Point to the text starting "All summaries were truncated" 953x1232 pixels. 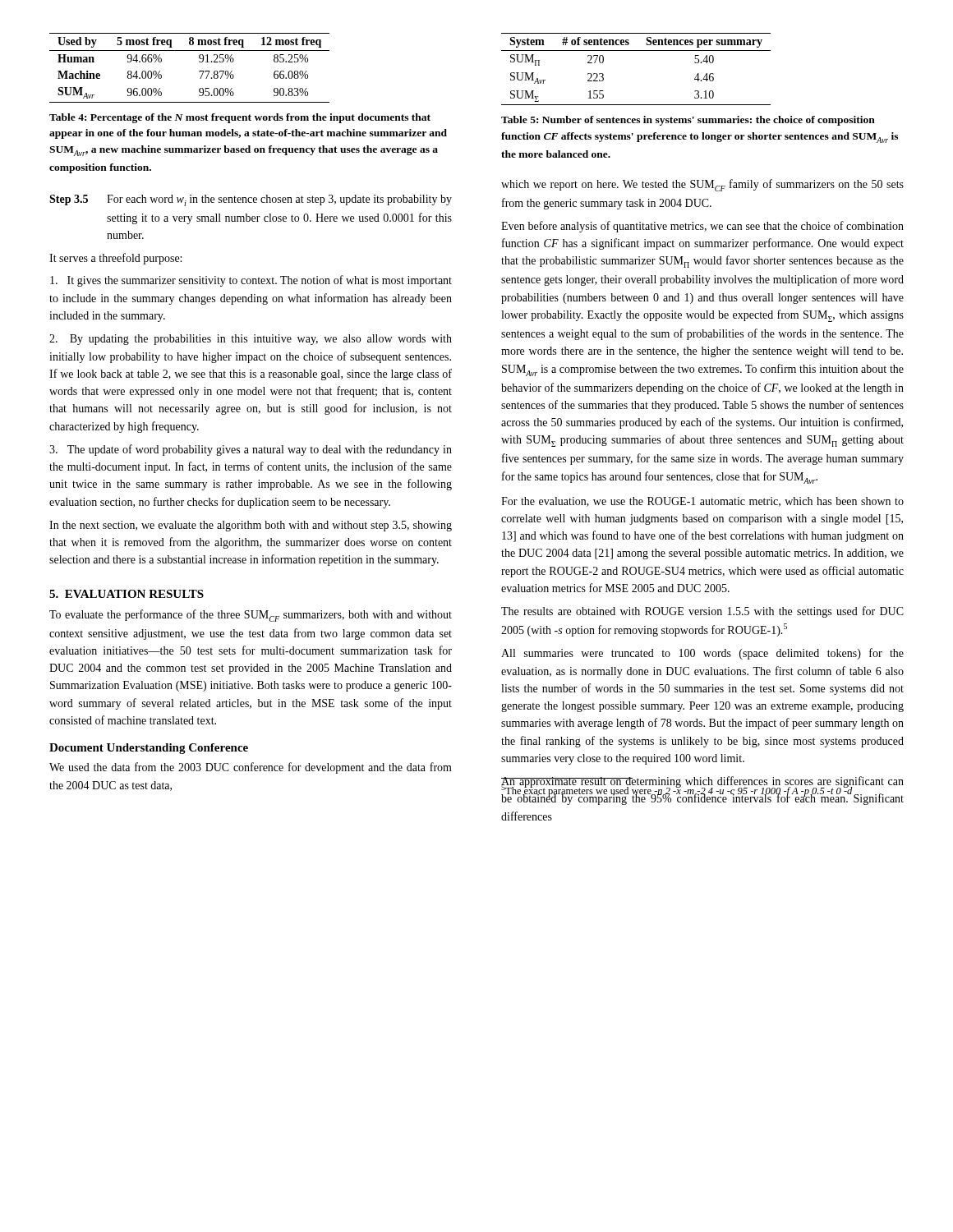coord(702,706)
